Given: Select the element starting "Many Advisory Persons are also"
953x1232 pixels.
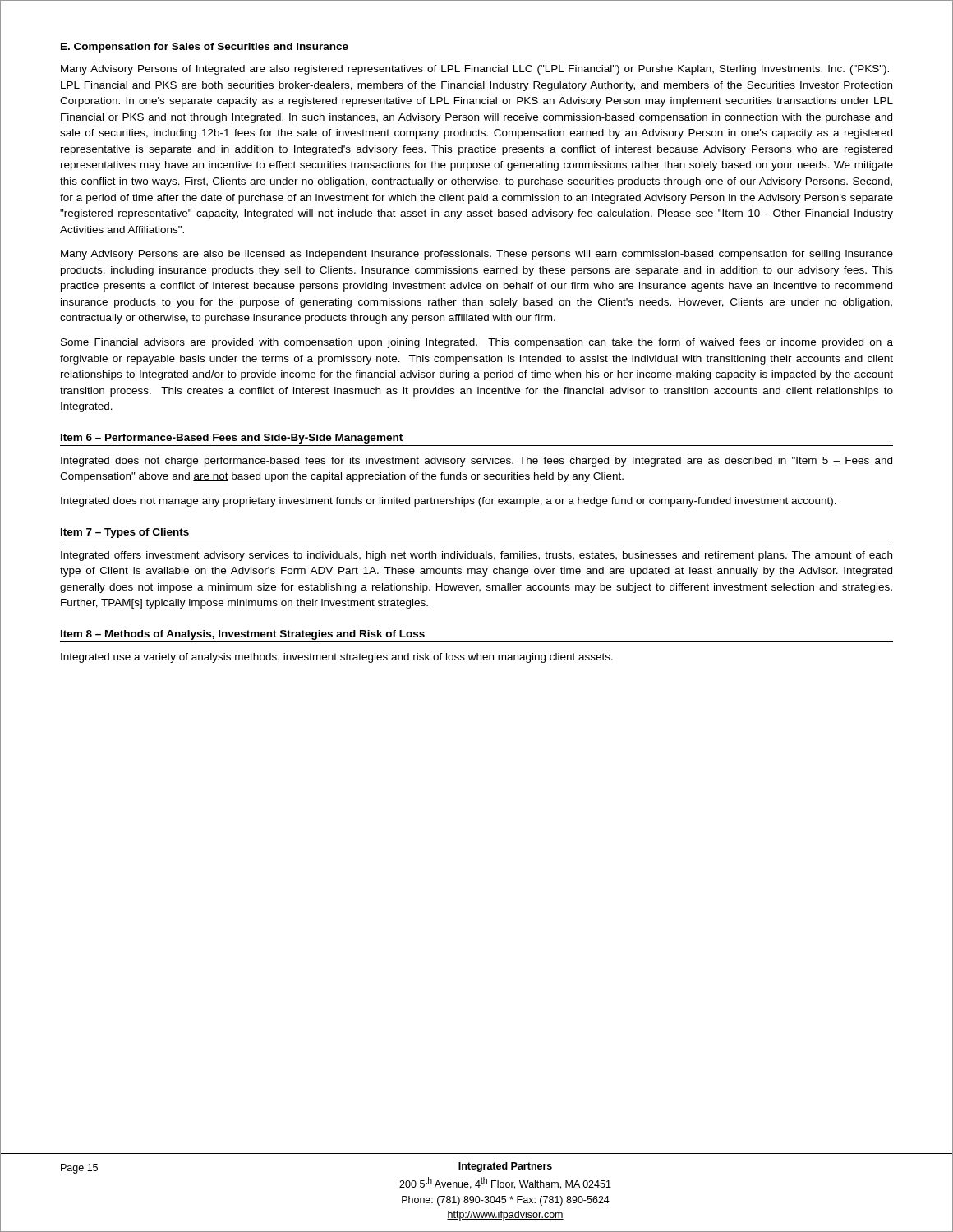Looking at the screenshot, I should (476, 286).
